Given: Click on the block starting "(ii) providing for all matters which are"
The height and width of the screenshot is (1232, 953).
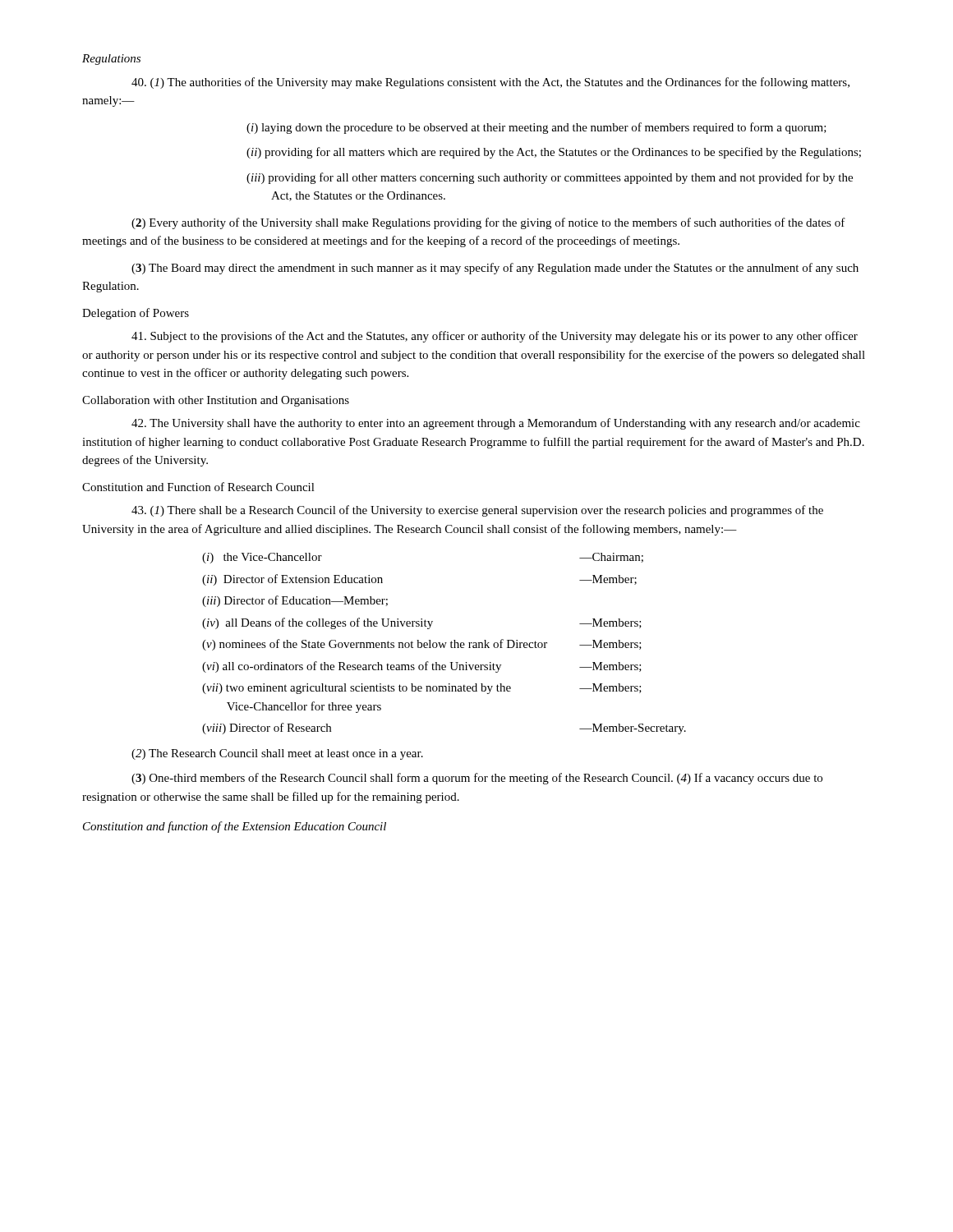Looking at the screenshot, I should (x=554, y=152).
